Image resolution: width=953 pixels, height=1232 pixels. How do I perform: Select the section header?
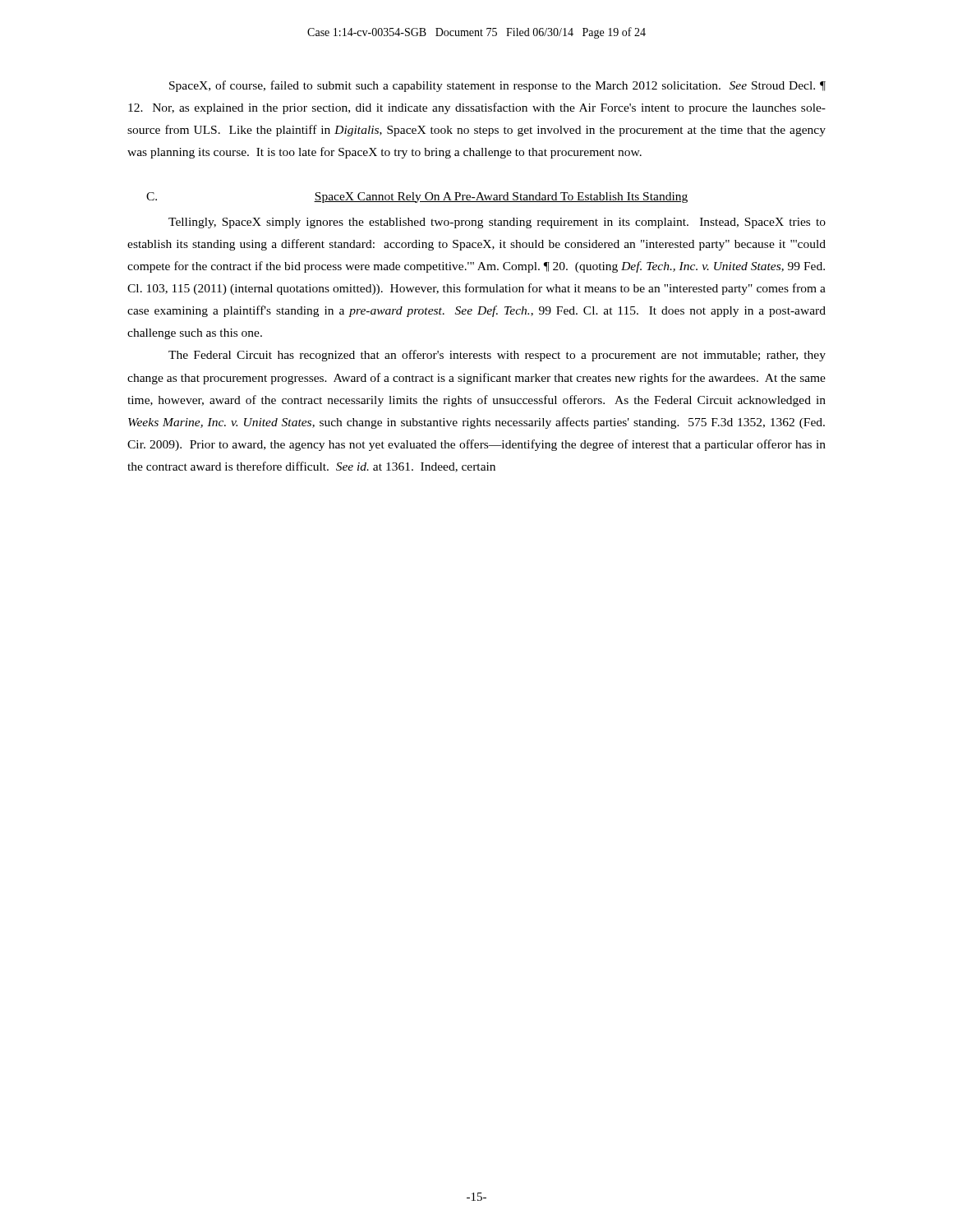point(476,196)
